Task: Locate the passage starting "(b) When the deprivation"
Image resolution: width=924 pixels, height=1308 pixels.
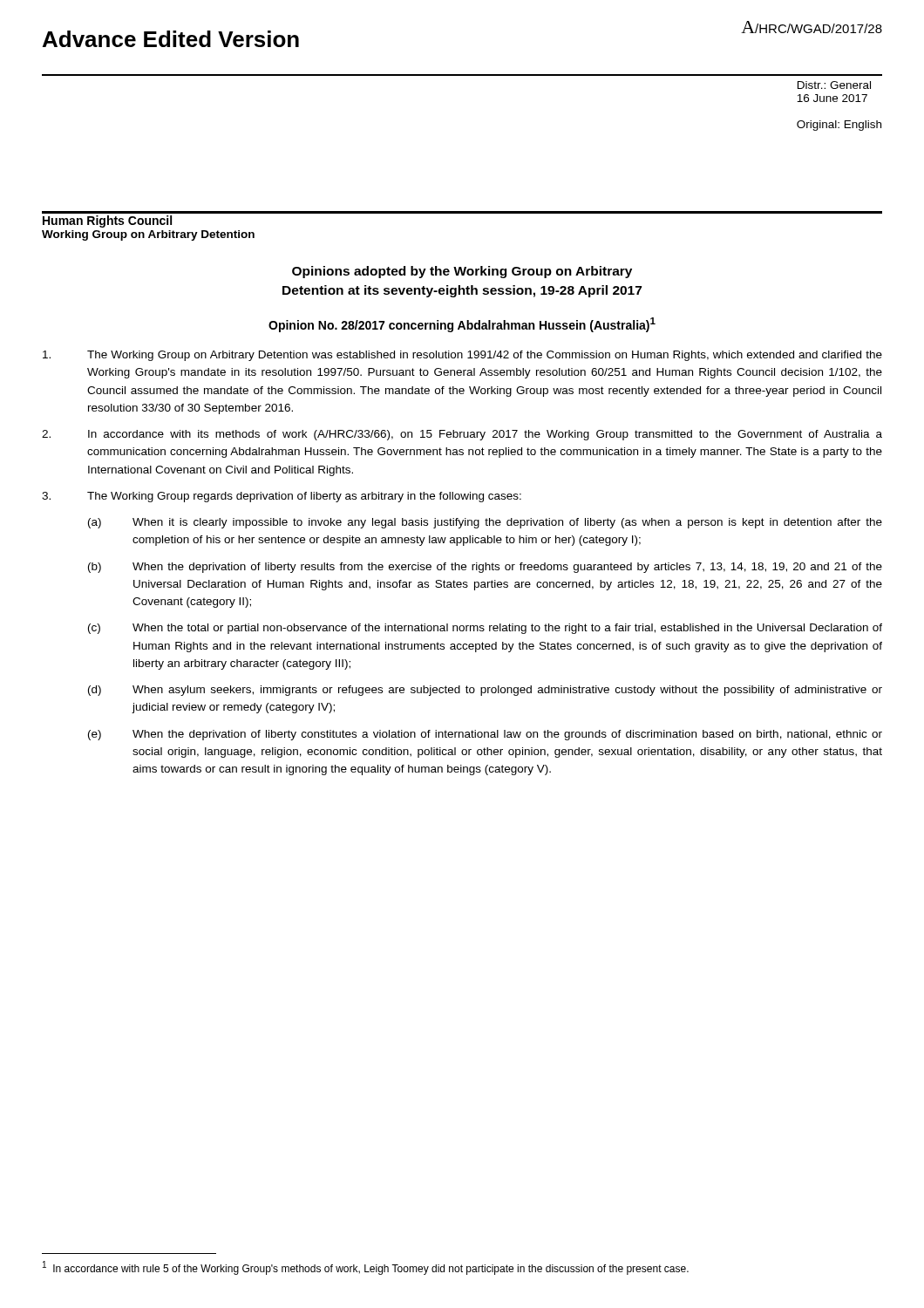Action: pyautogui.click(x=485, y=584)
